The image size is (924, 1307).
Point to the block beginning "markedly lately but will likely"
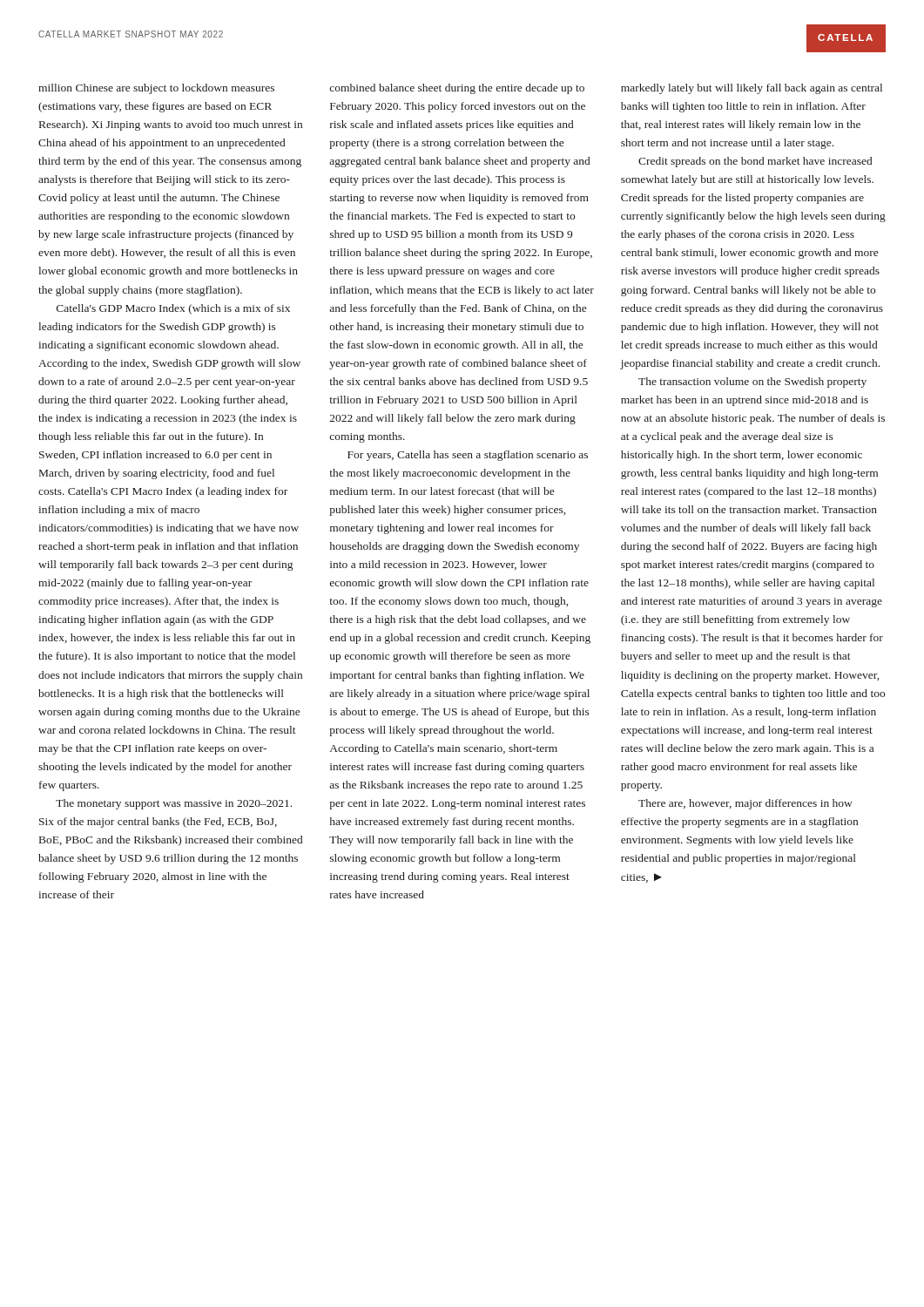[x=753, y=483]
